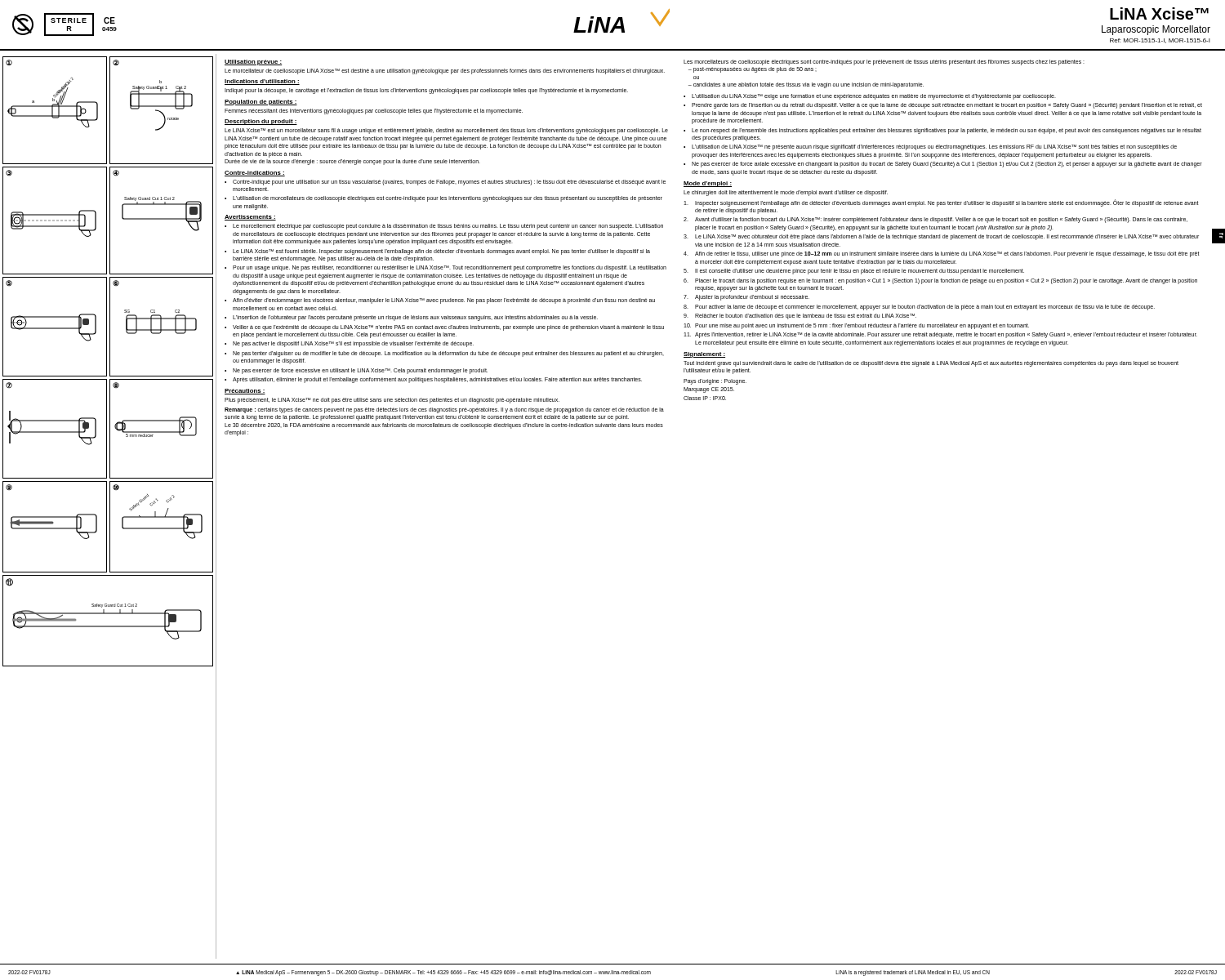The height and width of the screenshot is (980, 1225).
Task: Find the text block containing "Le morcellateur de coelioscopie LiNA Xcise™ est"
Action: (x=445, y=71)
